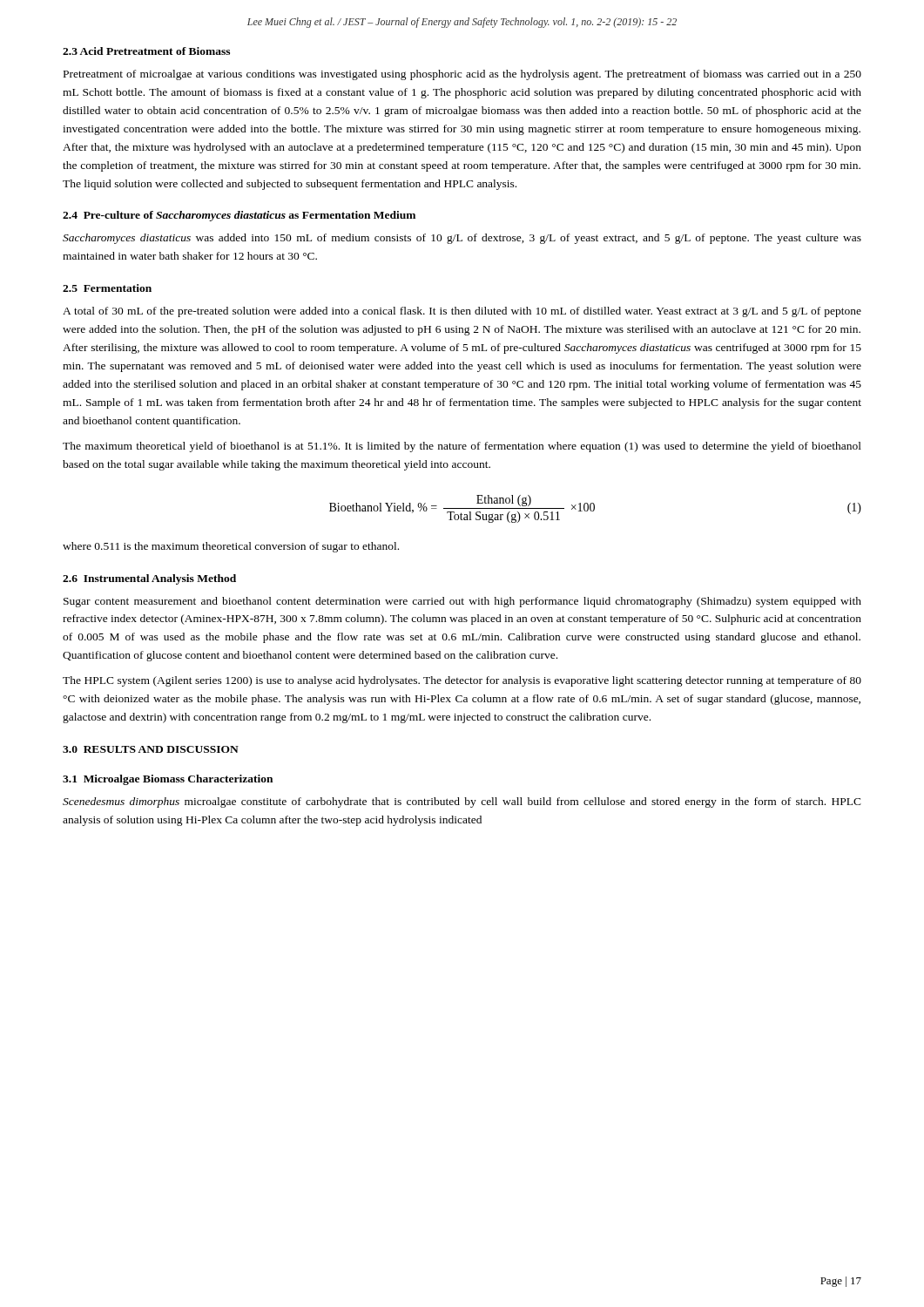Select the section header that says "2.4 Pre-culture of Saccharomyces"
This screenshot has height=1307, width=924.
click(x=239, y=215)
